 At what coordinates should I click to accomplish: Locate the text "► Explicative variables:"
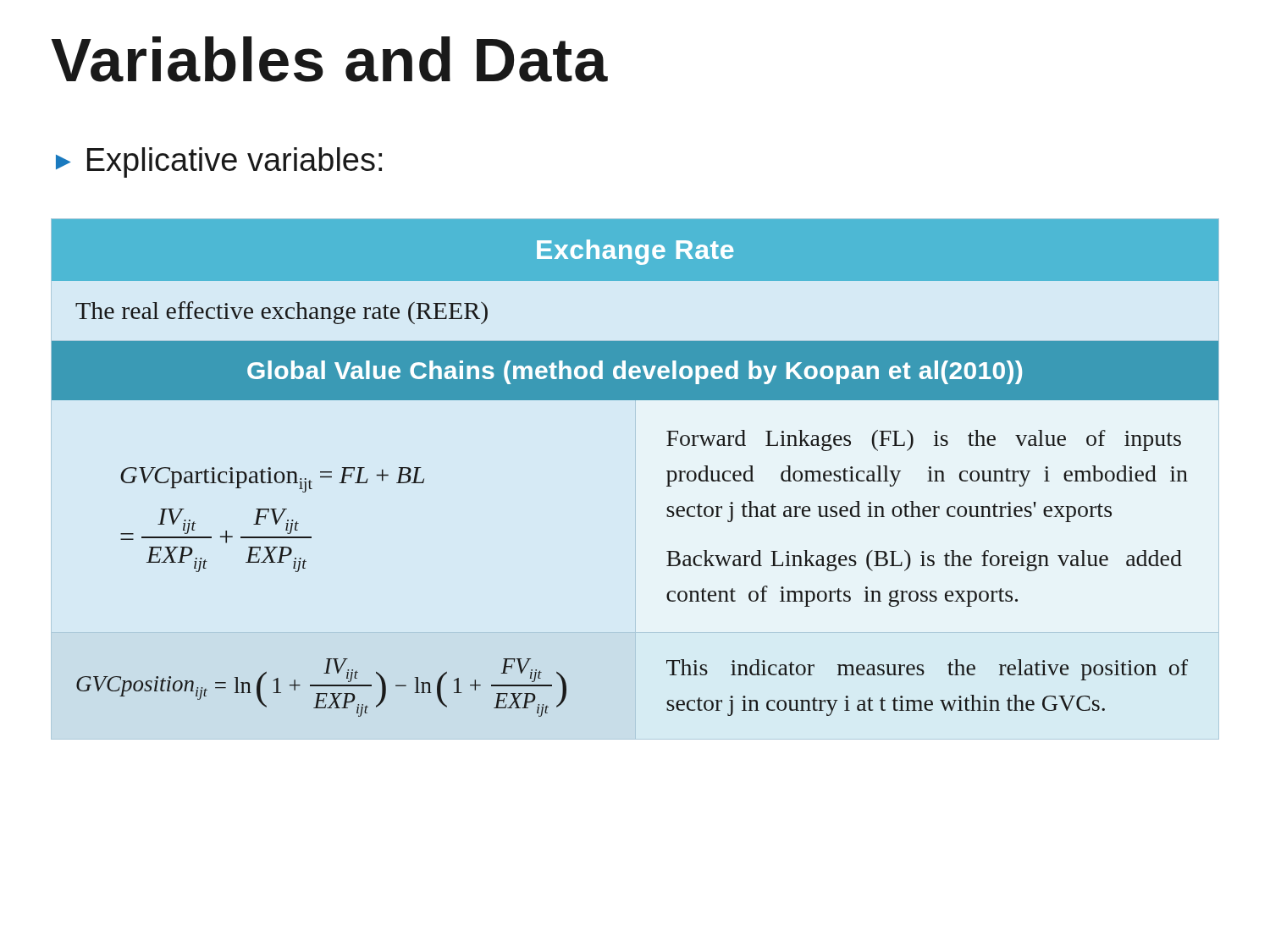218,160
